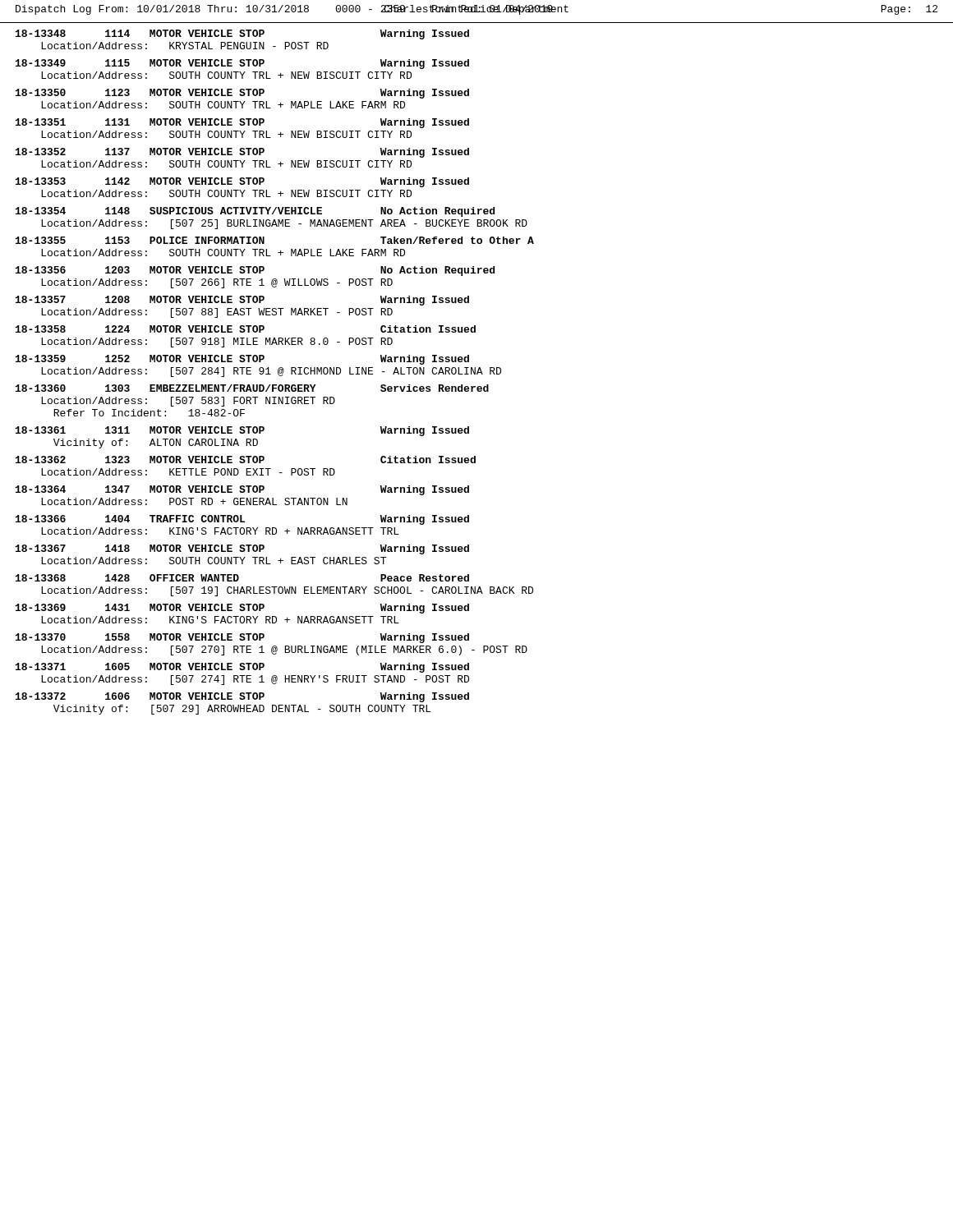Select the text block that says "18-13353 1142 MOTOR VEHICLE STOP"

476,188
